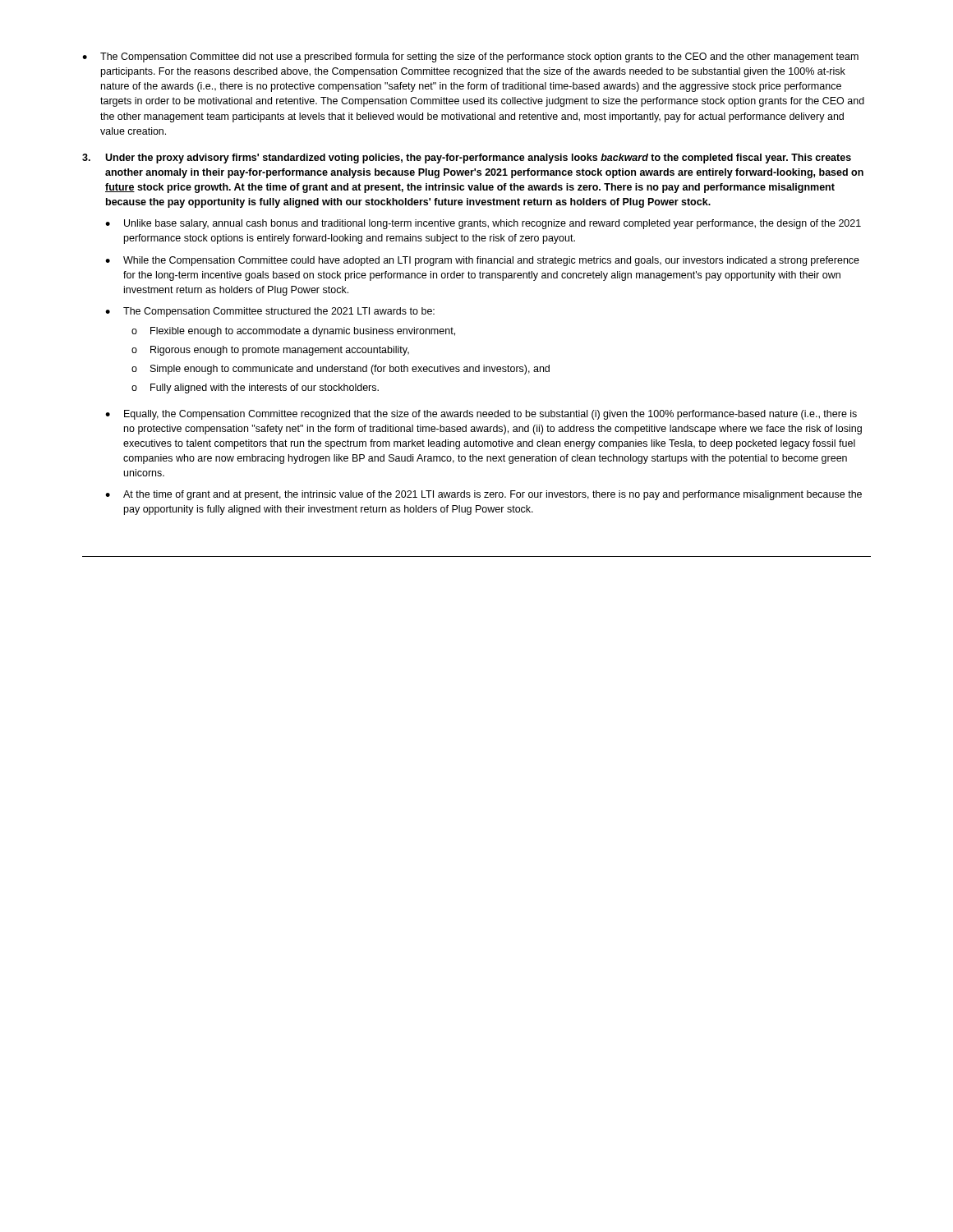Locate the block of text that opens with "3. Under the proxy advisory firms'"
This screenshot has width=953, height=1232.
467,159
